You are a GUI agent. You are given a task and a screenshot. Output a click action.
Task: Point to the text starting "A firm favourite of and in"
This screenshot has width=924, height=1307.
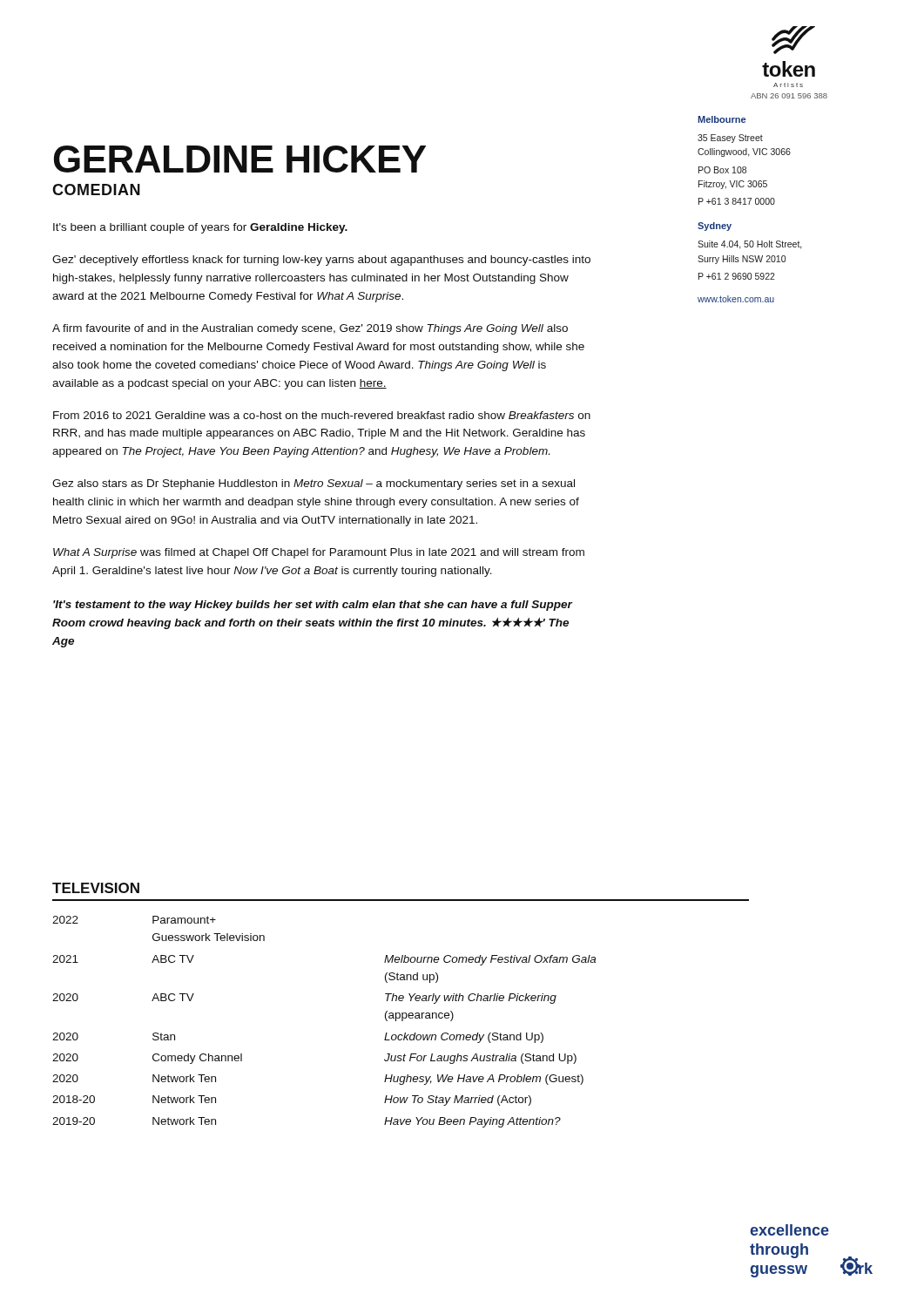pos(318,355)
